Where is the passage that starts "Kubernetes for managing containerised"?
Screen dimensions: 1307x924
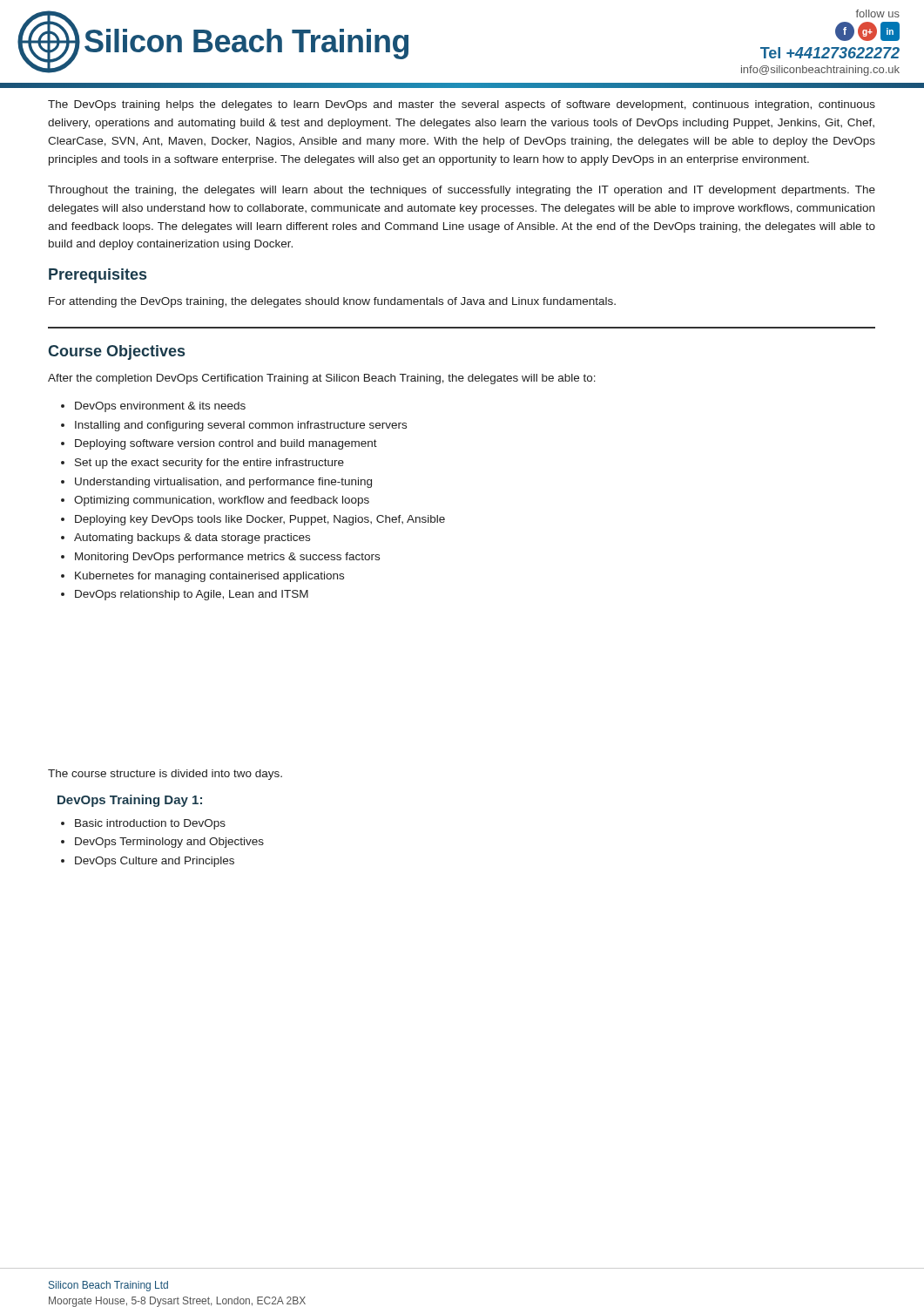[x=209, y=575]
